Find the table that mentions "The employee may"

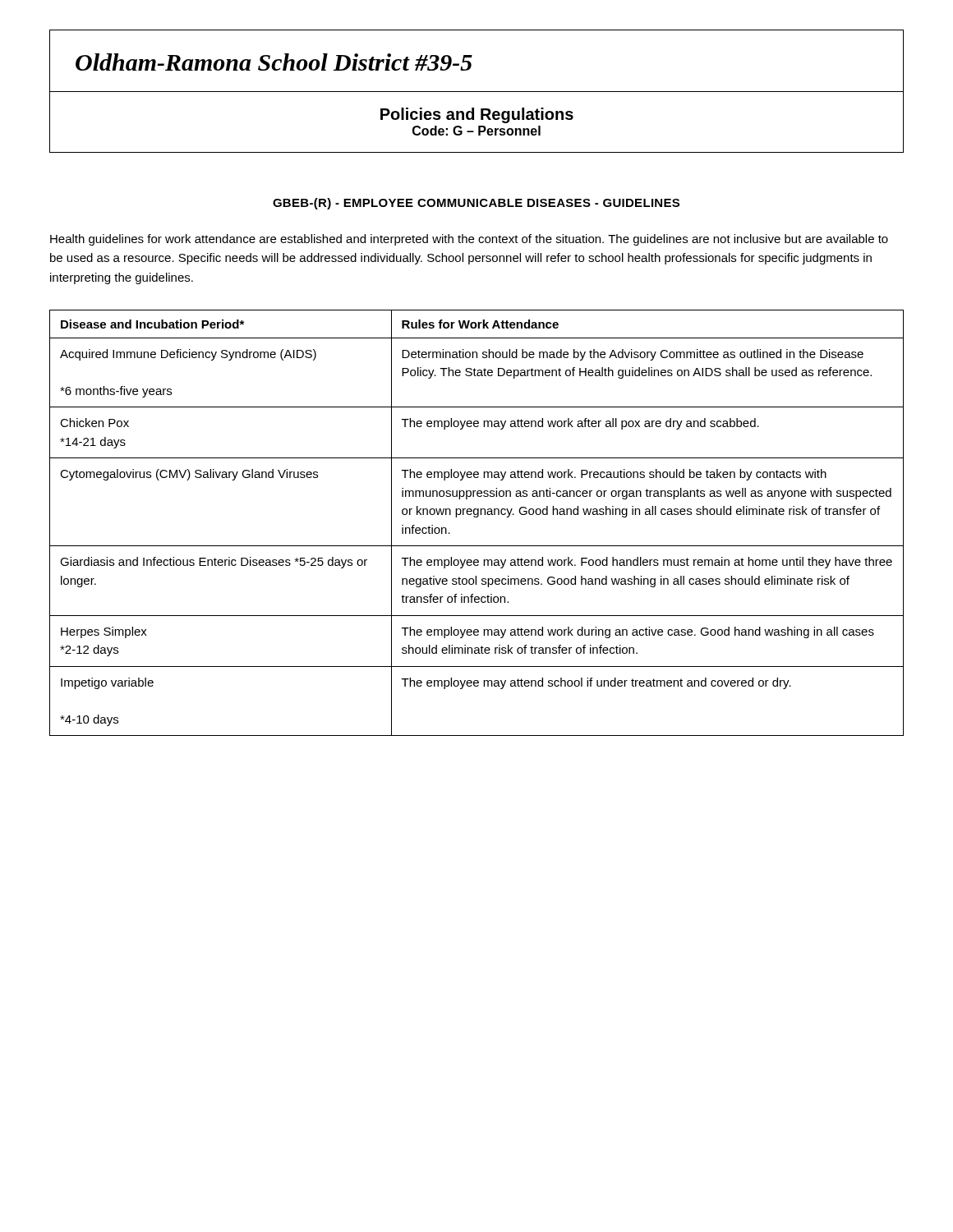476,523
